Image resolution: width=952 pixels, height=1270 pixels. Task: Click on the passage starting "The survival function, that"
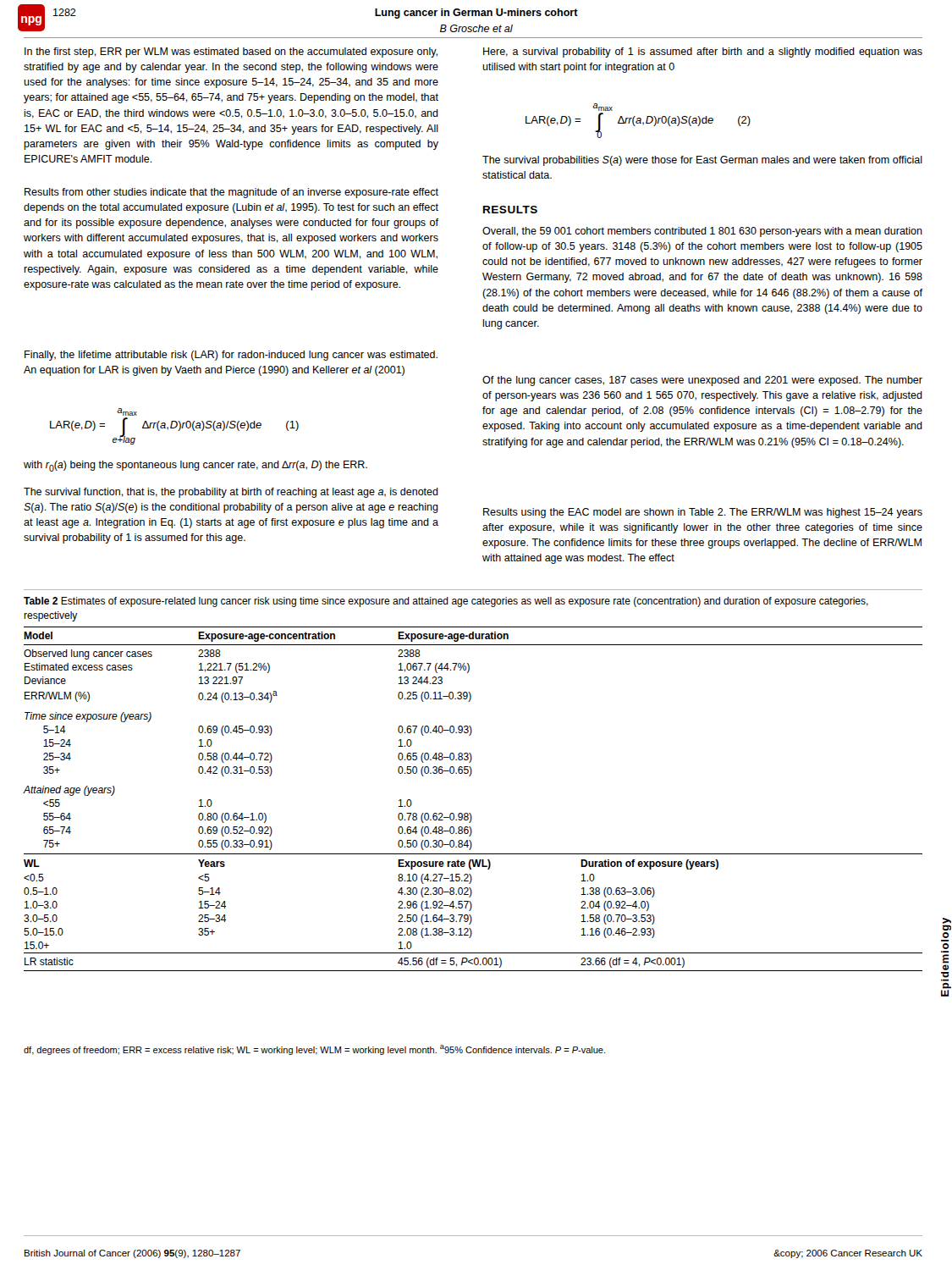231,515
